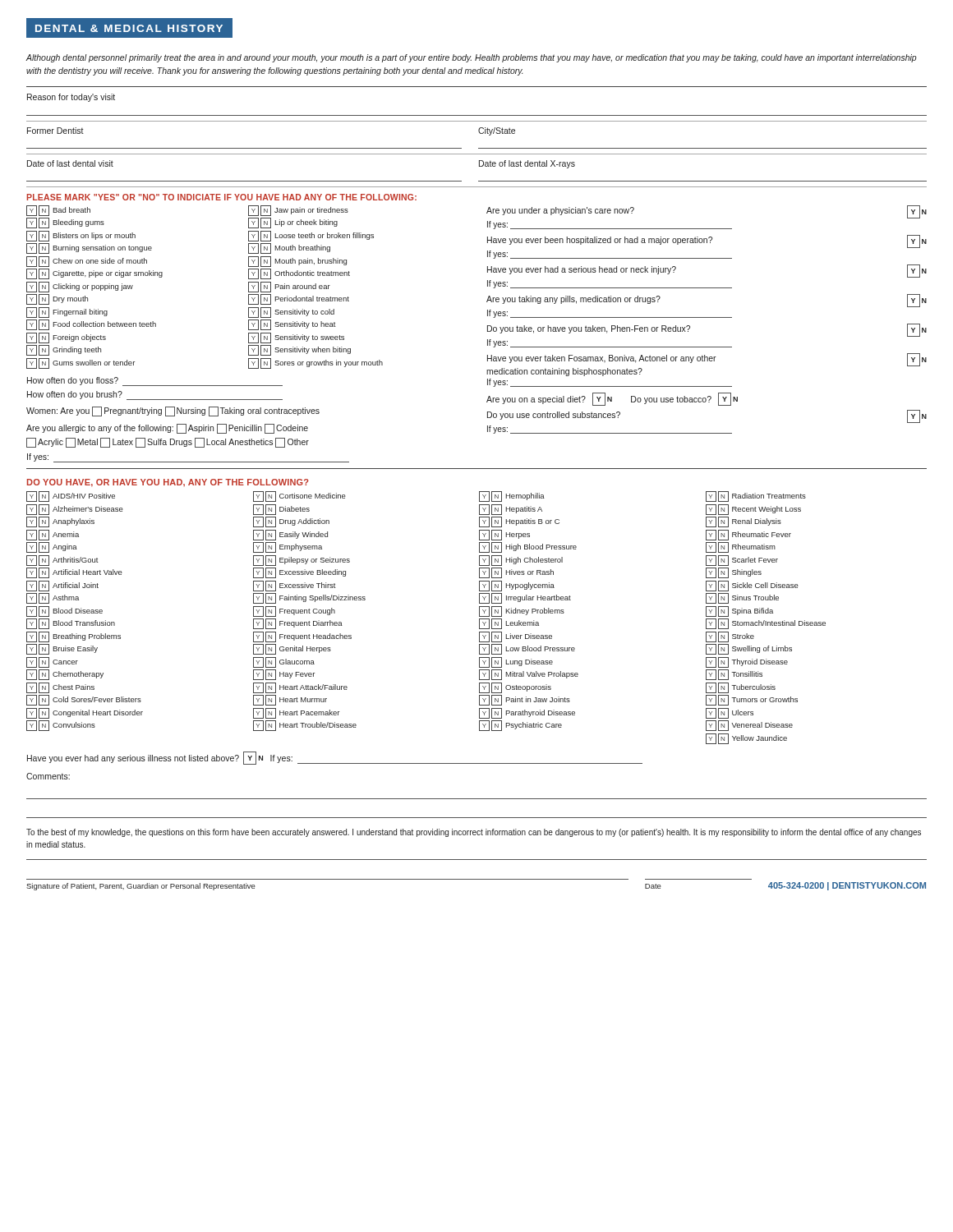The height and width of the screenshot is (1232, 953).
Task: Click on the list item that reads "YN Ulcers"
Action: pos(730,713)
